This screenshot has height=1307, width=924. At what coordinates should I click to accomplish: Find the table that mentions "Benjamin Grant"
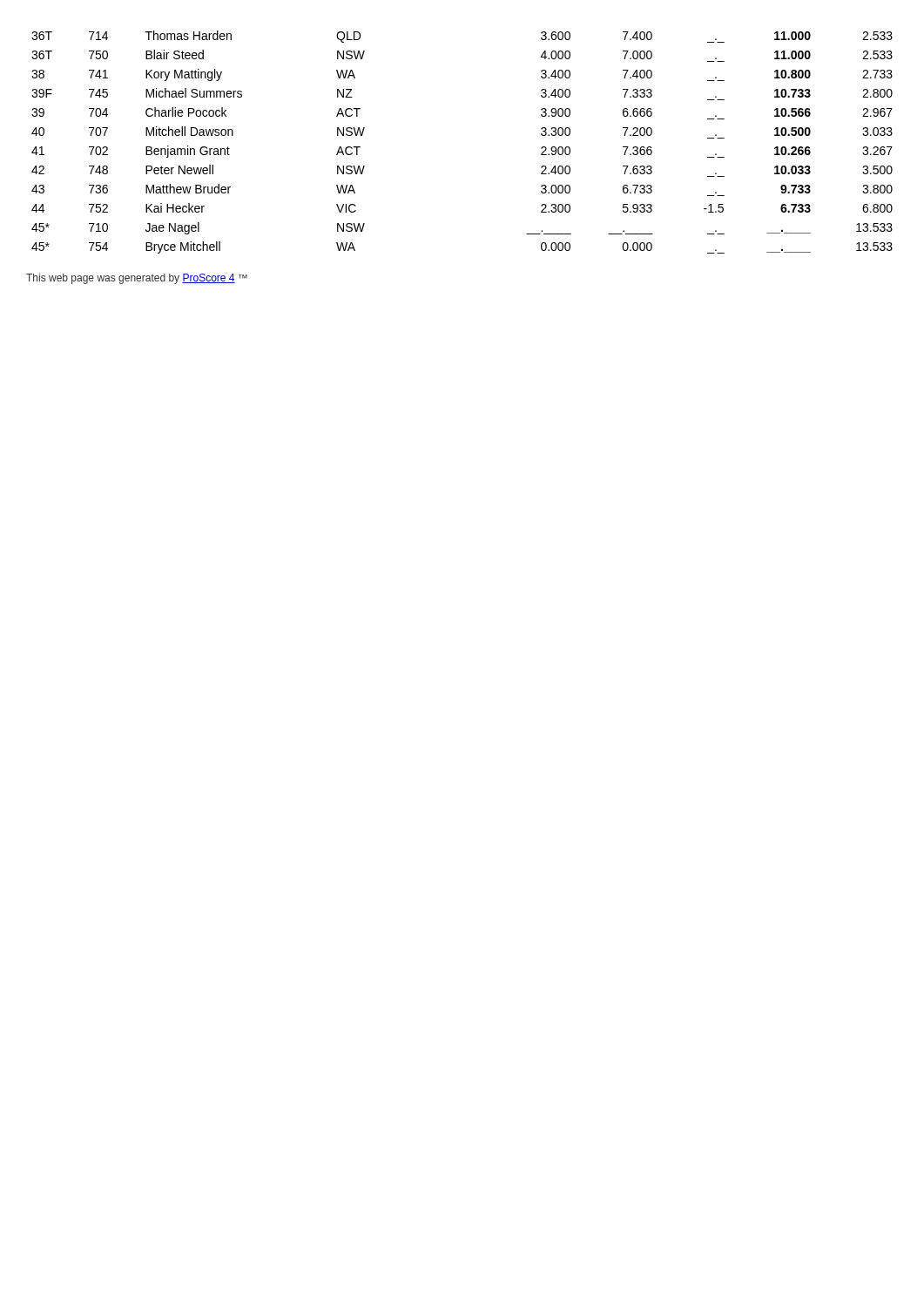pyautogui.click(x=462, y=141)
